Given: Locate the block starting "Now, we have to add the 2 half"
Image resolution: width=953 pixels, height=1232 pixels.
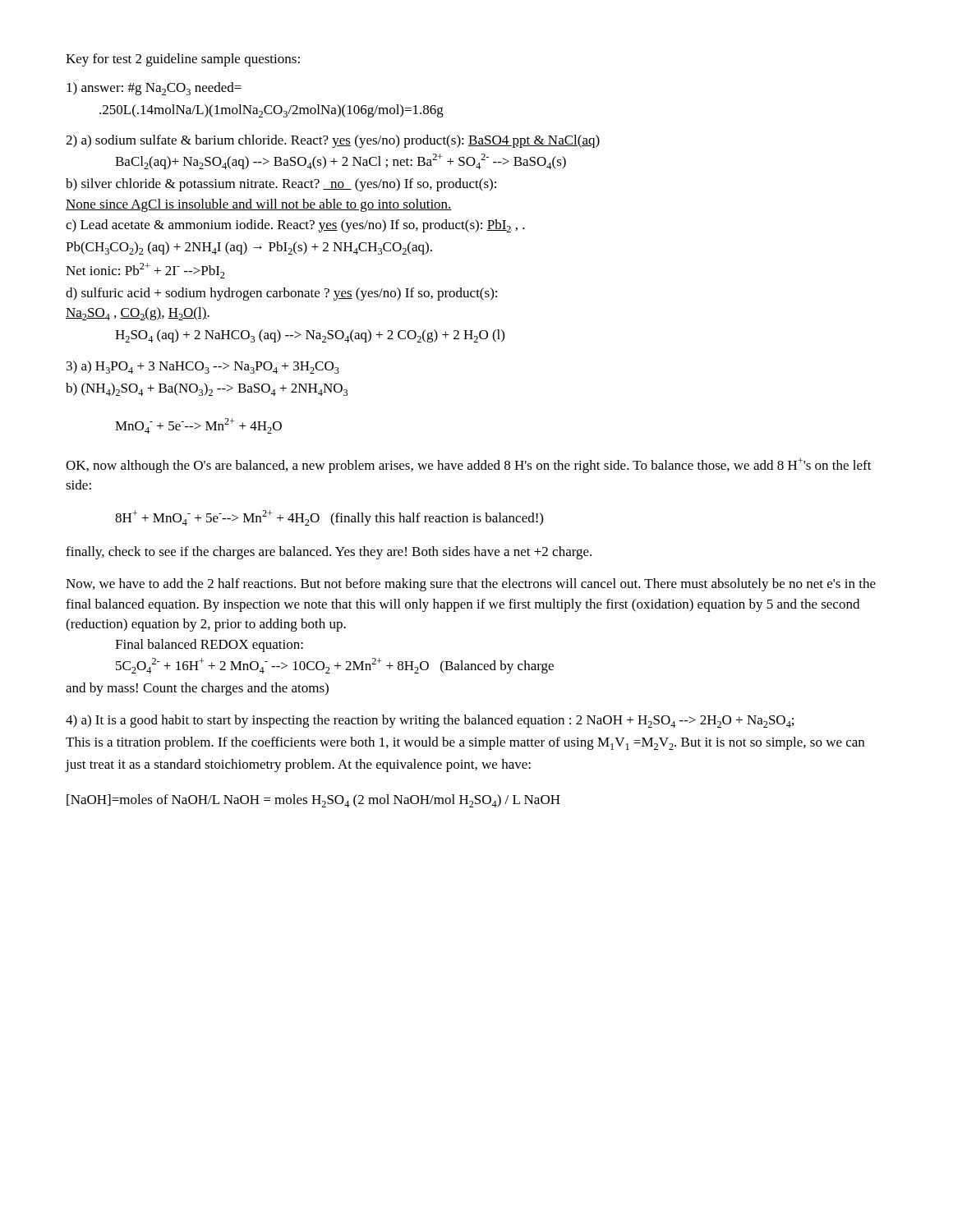Looking at the screenshot, I should (x=471, y=585).
